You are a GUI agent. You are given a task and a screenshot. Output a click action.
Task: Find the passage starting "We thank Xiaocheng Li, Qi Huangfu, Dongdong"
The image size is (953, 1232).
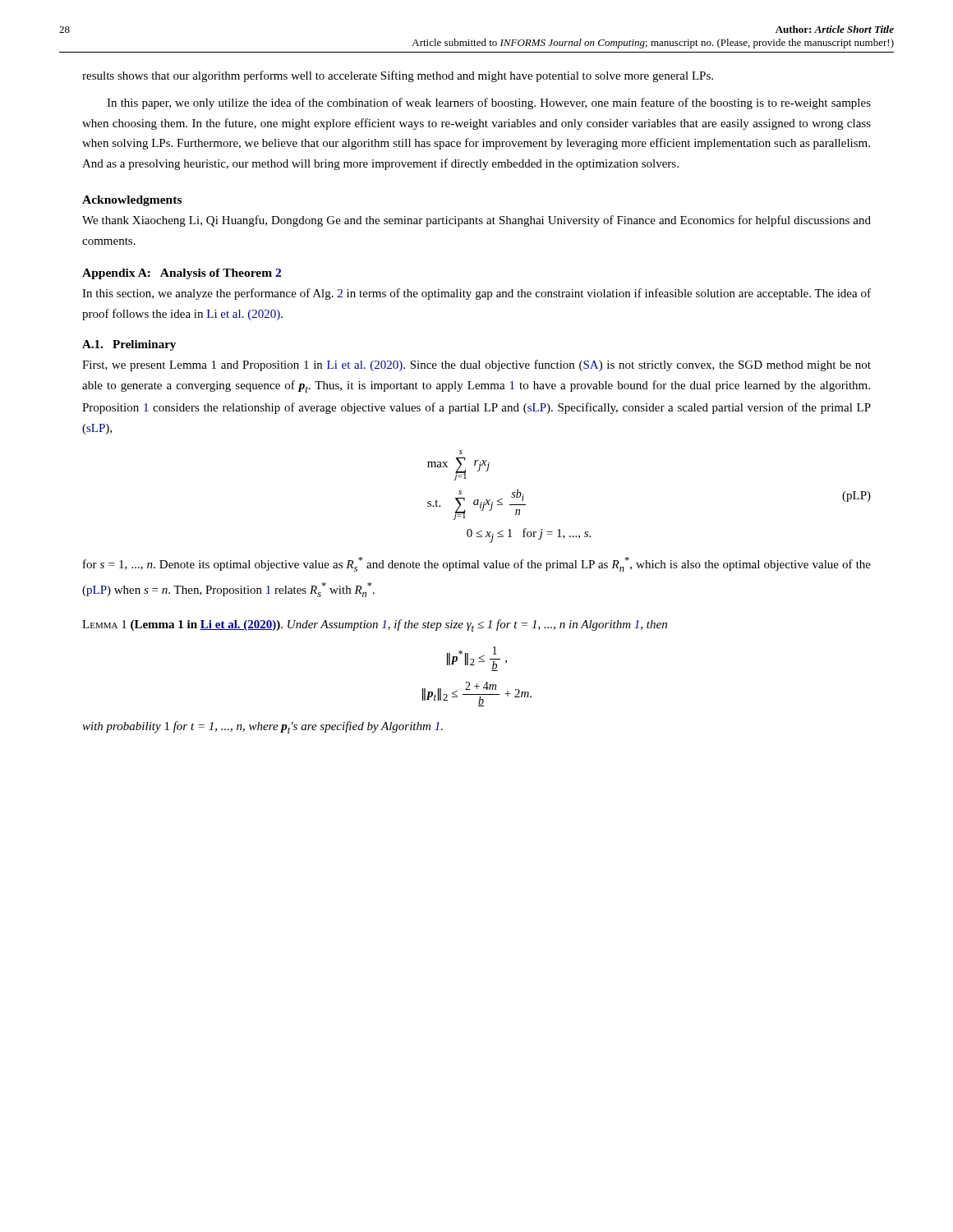tap(476, 230)
